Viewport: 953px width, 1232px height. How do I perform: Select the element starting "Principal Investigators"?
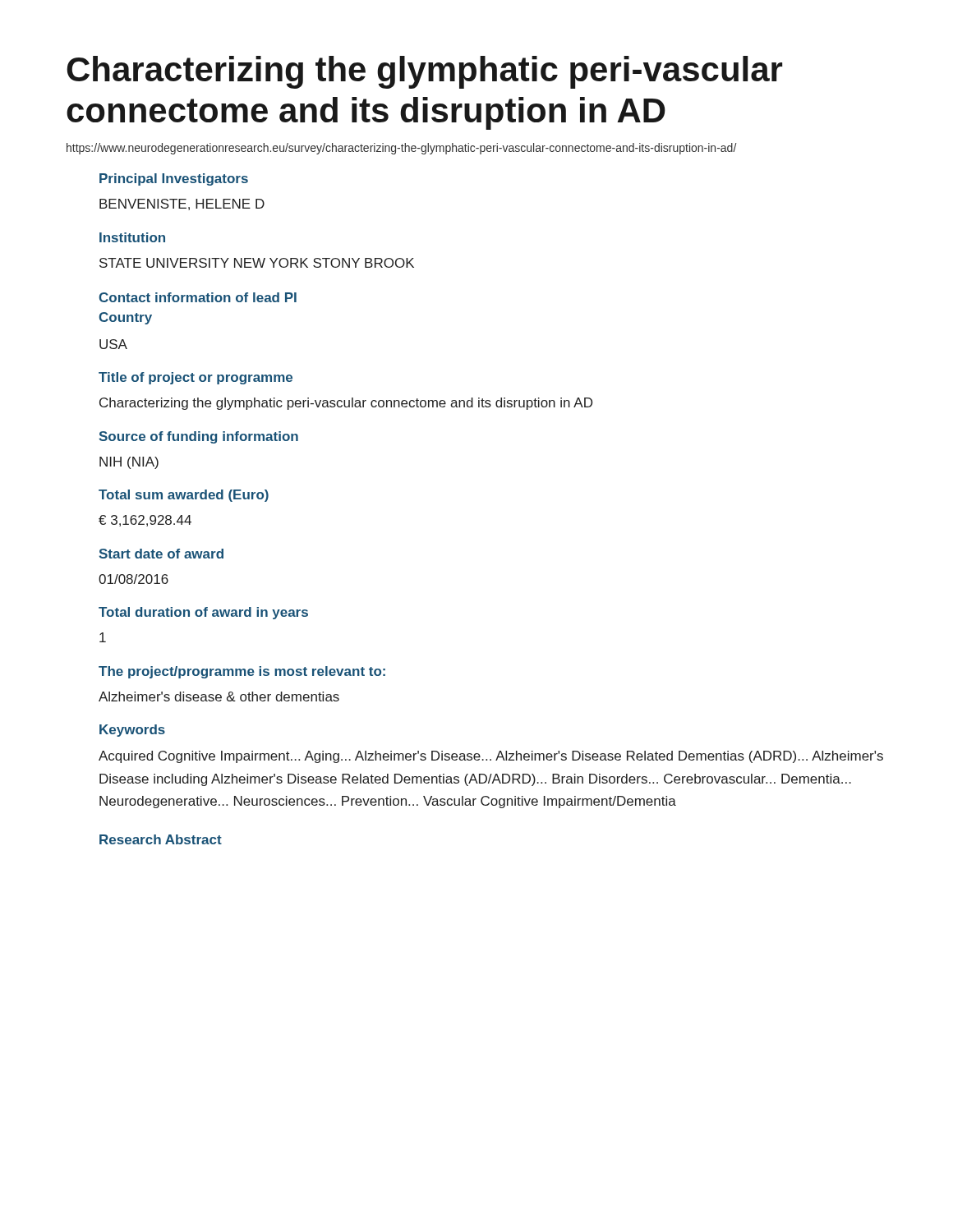click(173, 179)
